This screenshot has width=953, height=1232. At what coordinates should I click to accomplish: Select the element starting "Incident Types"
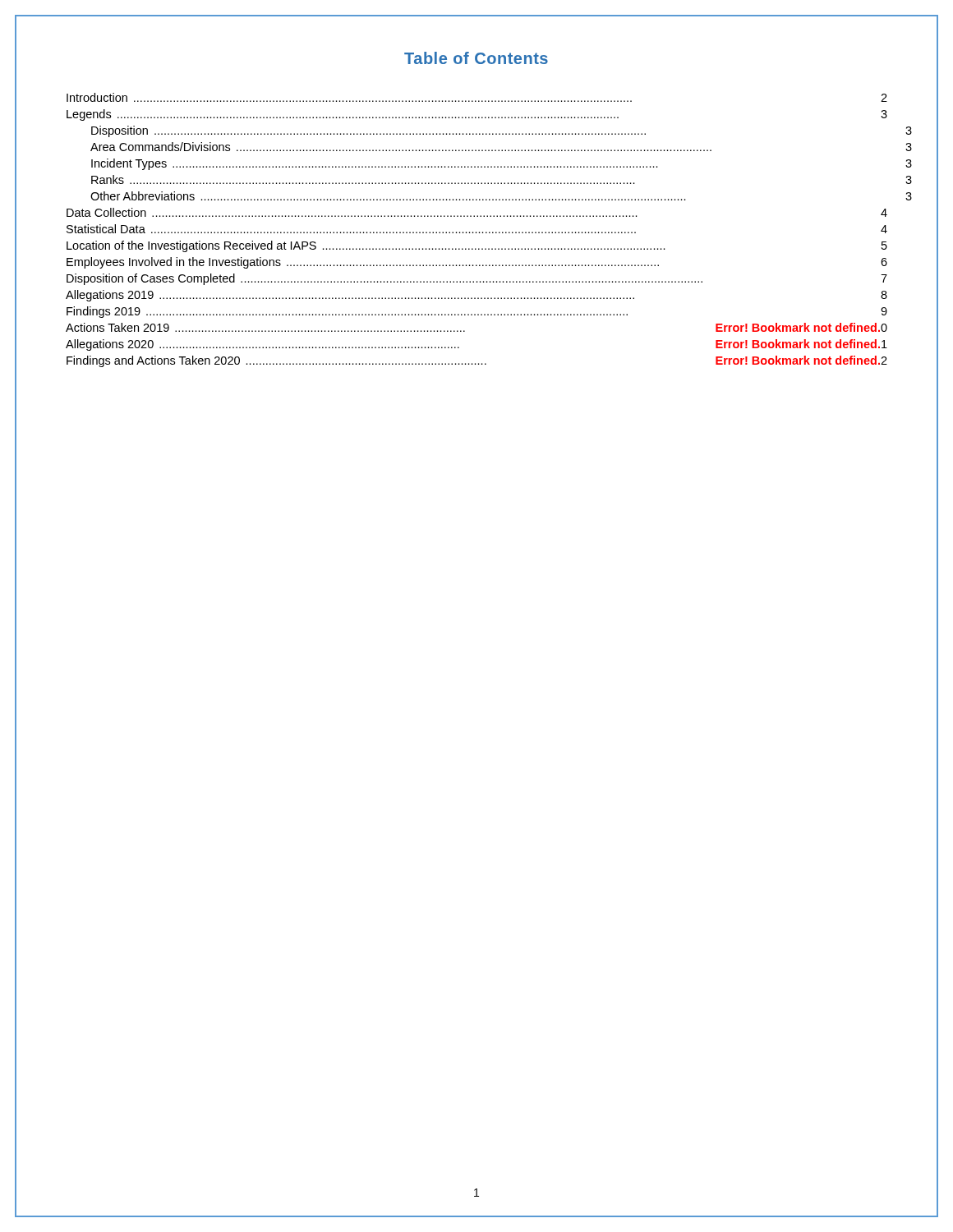tap(501, 163)
